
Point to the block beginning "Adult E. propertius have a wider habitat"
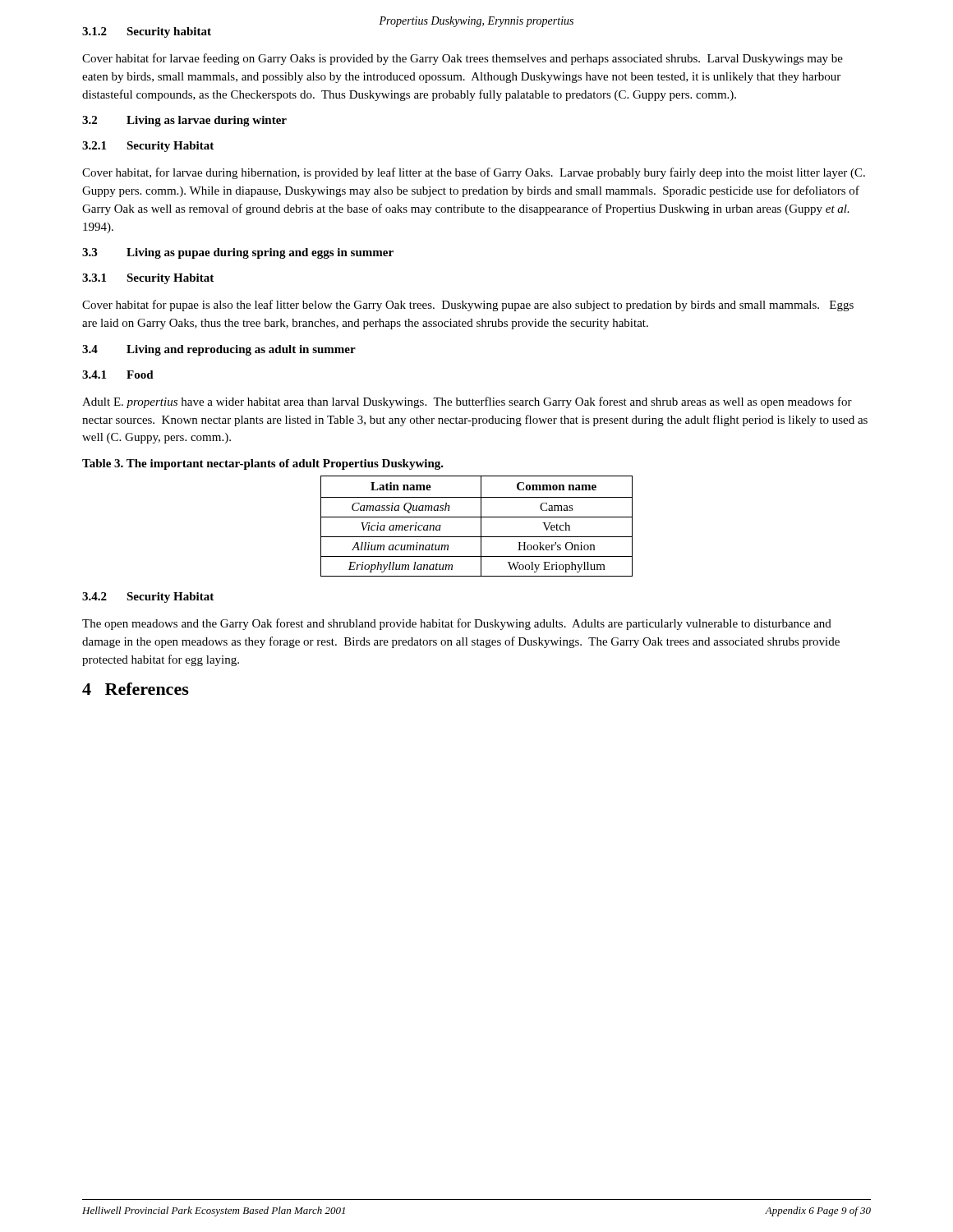(476, 420)
